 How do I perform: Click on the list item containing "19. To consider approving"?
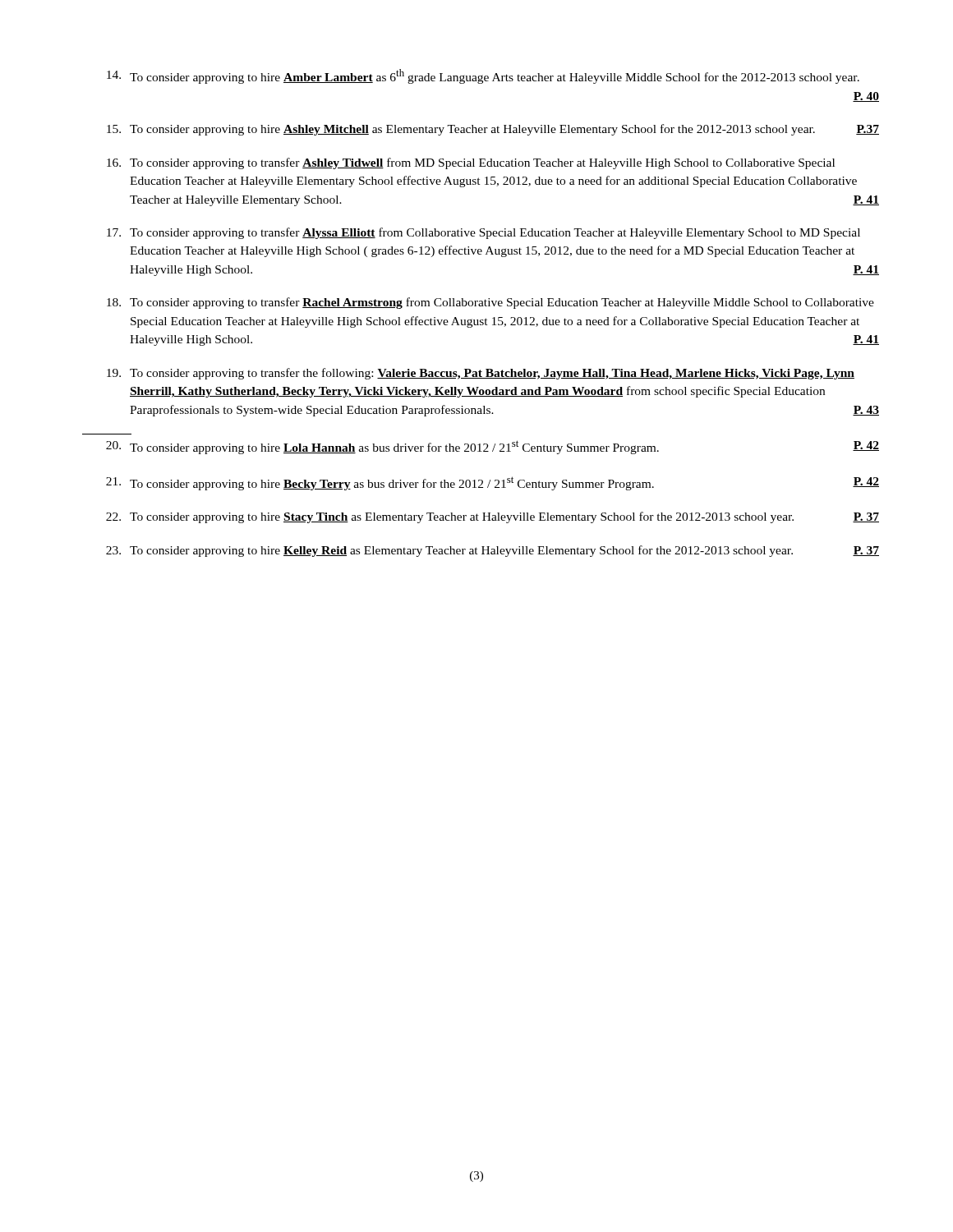coord(481,391)
